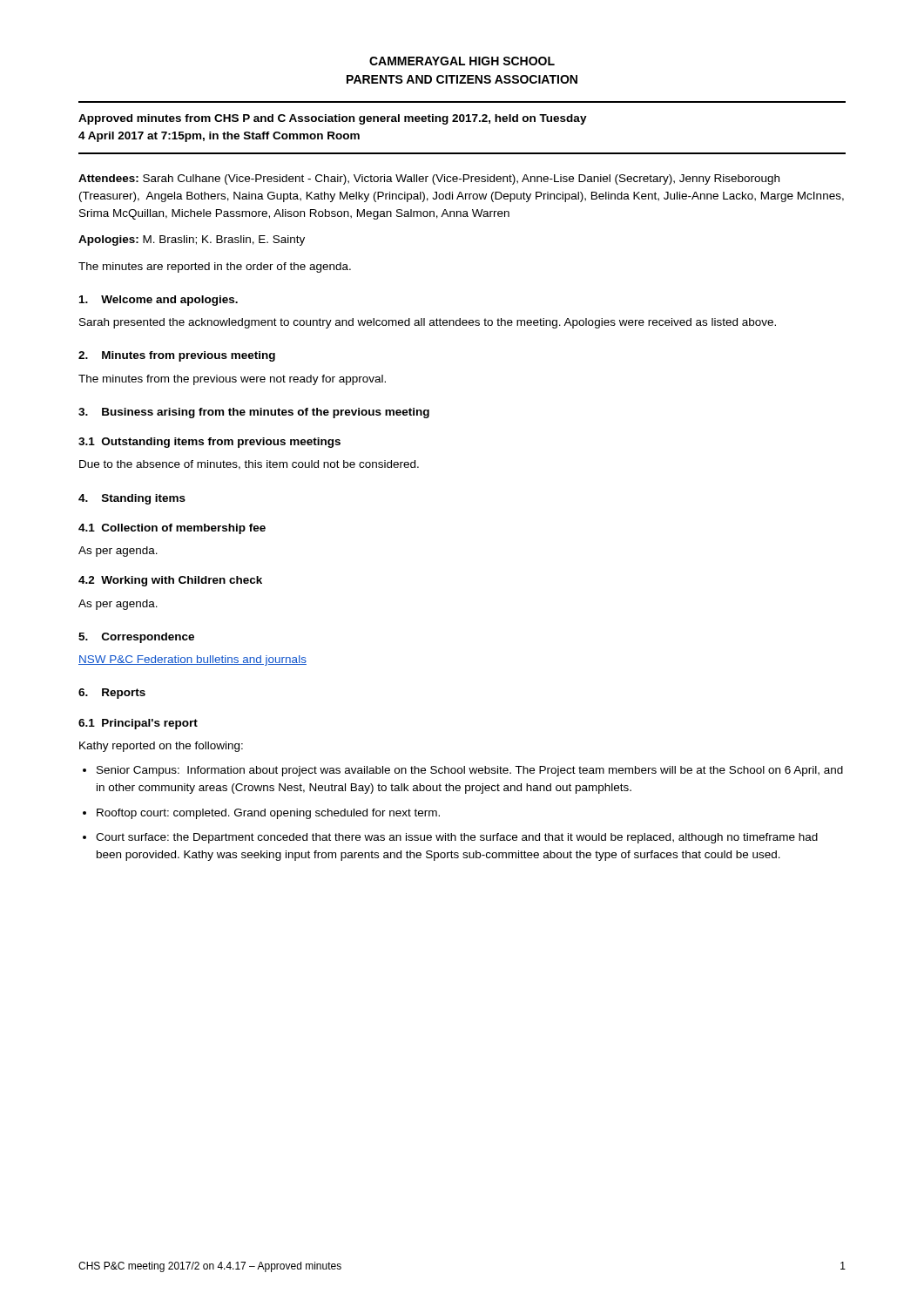Click the passage that begins "The minutes from"
This screenshot has height=1307, width=924.
coord(233,378)
